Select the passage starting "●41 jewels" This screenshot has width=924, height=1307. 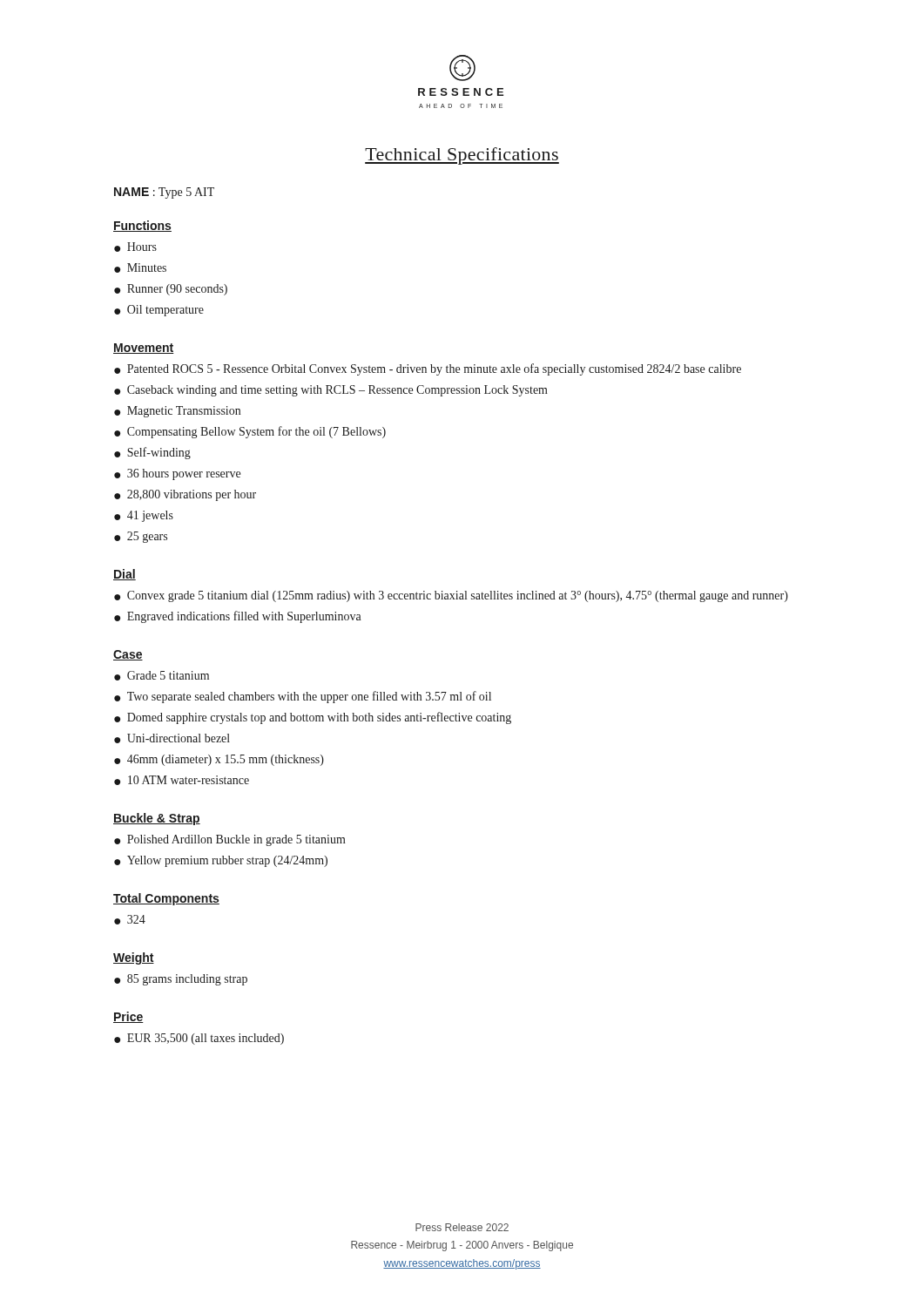[144, 516]
